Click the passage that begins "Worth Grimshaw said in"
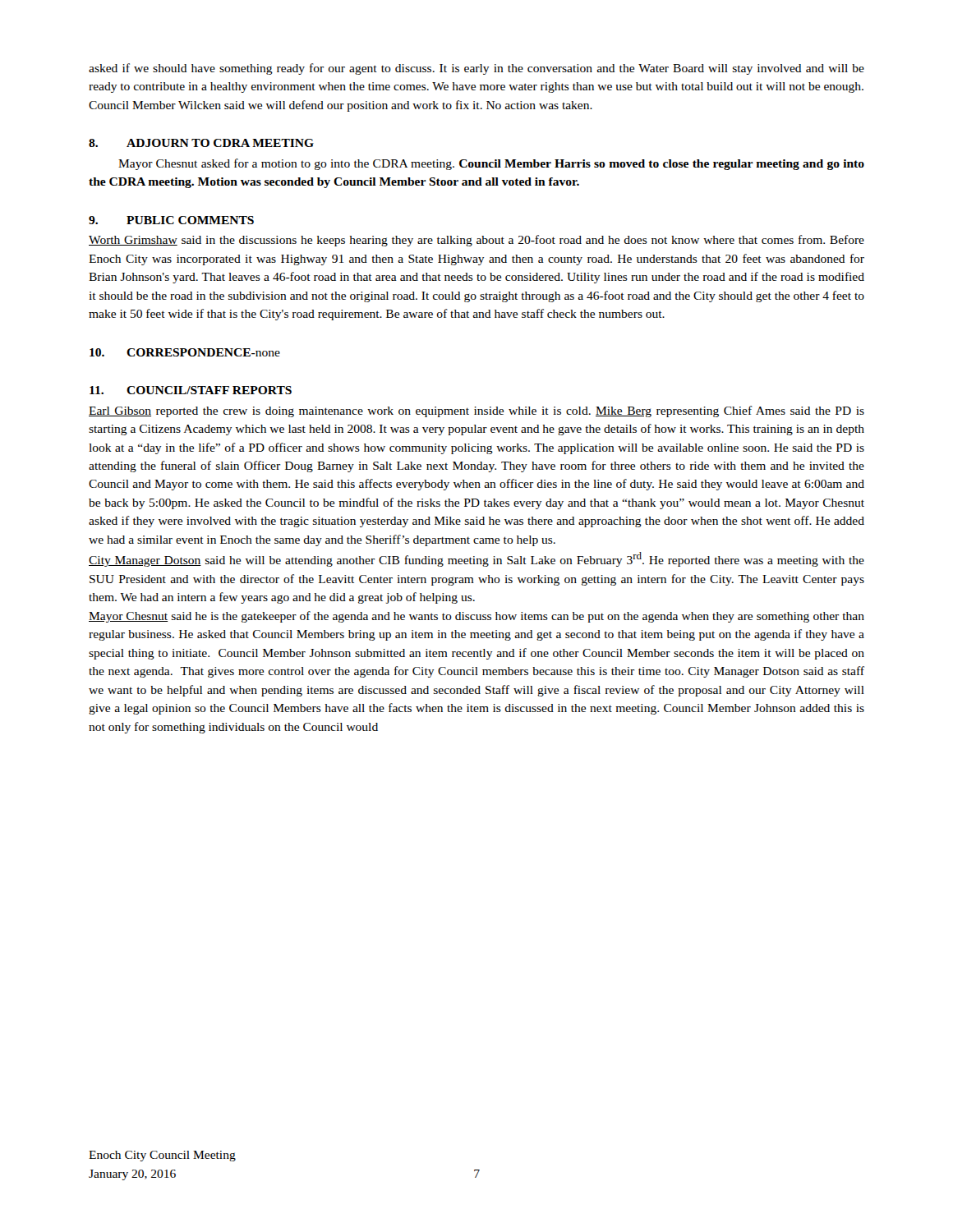This screenshot has height=1232, width=953. 476,277
